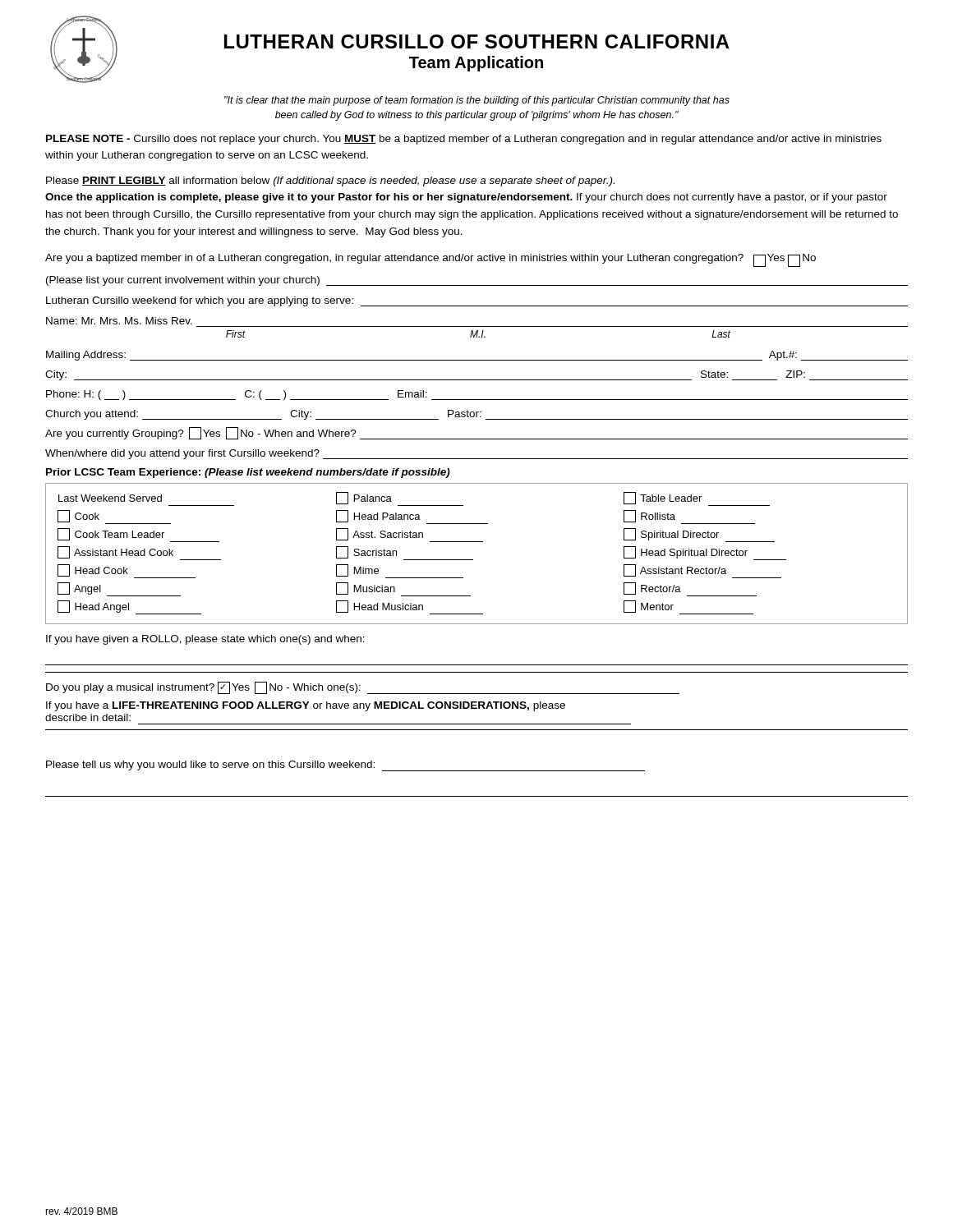Locate the passage starting "Please tell us why you would like to"

pos(345,765)
